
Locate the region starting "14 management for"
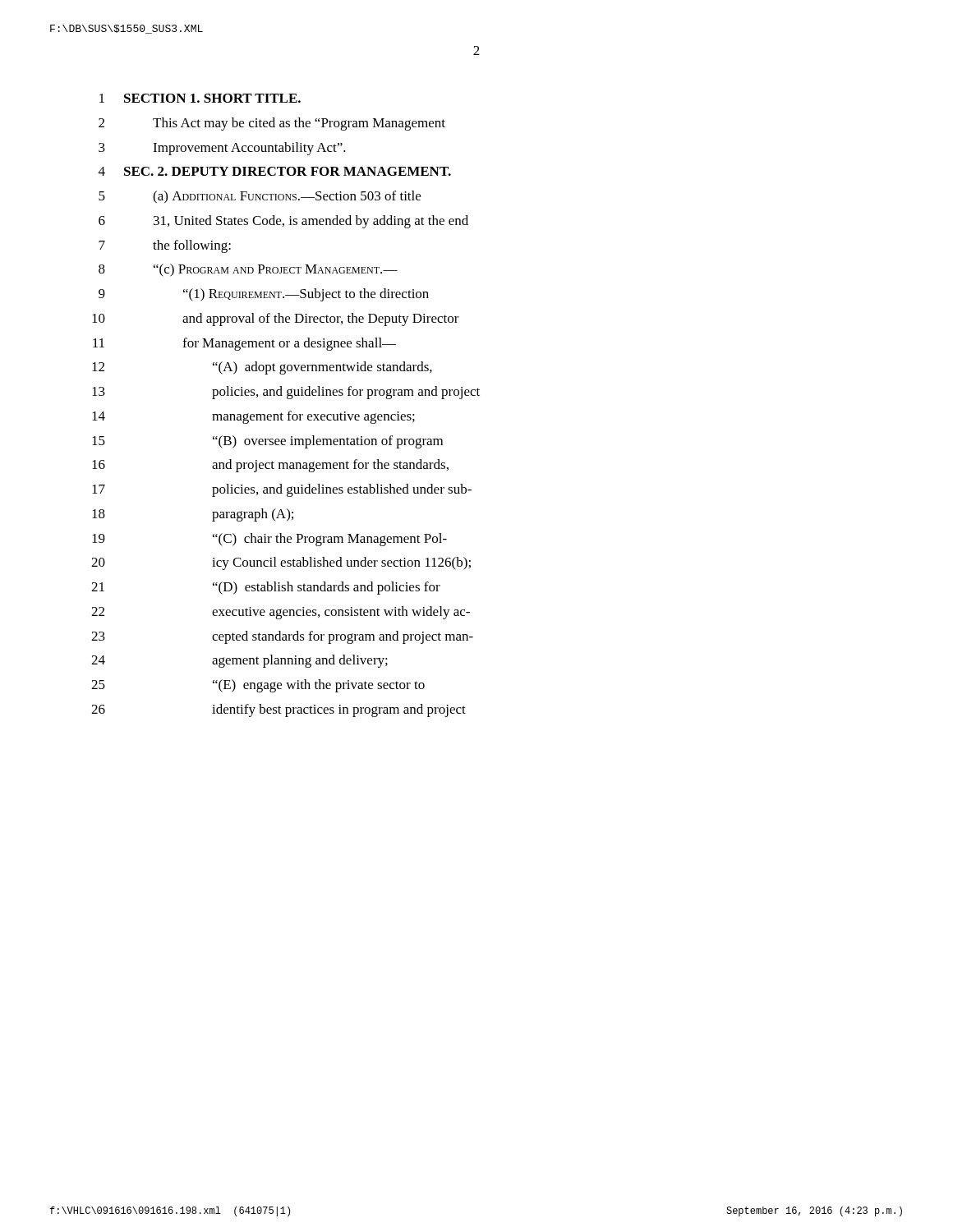(x=253, y=417)
